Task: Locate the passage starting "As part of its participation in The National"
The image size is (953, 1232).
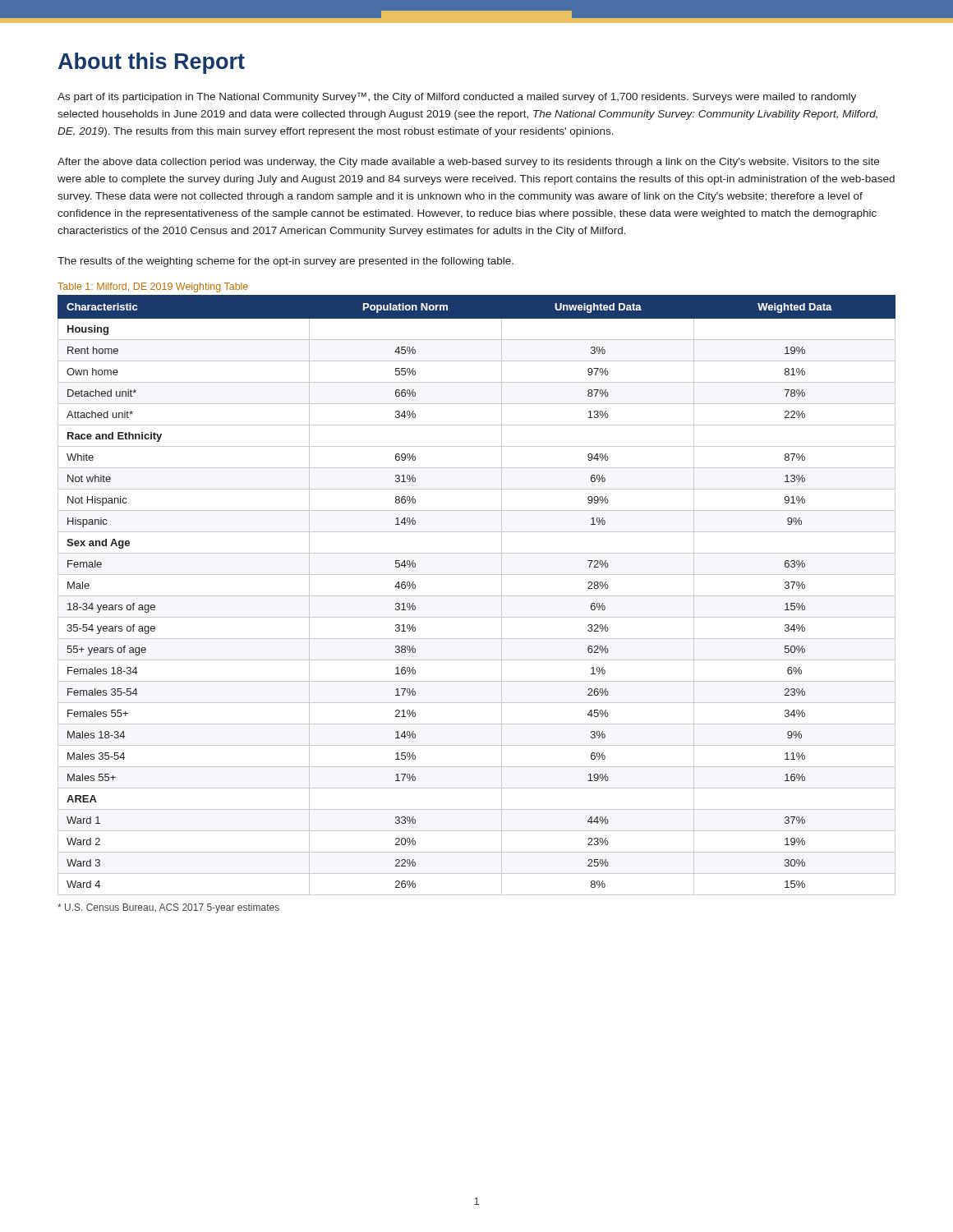Action: [468, 114]
